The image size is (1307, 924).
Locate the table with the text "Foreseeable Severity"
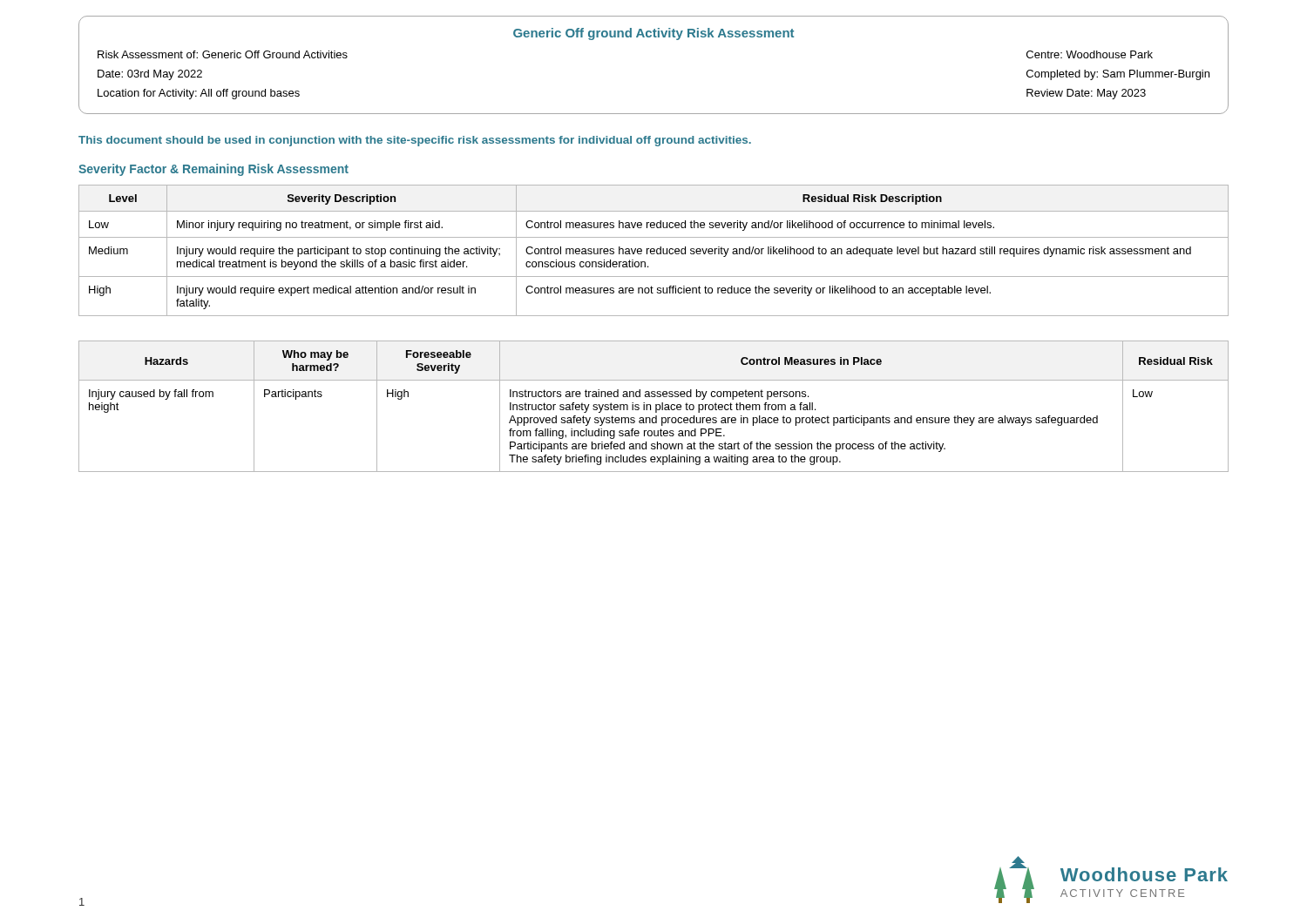pos(654,407)
